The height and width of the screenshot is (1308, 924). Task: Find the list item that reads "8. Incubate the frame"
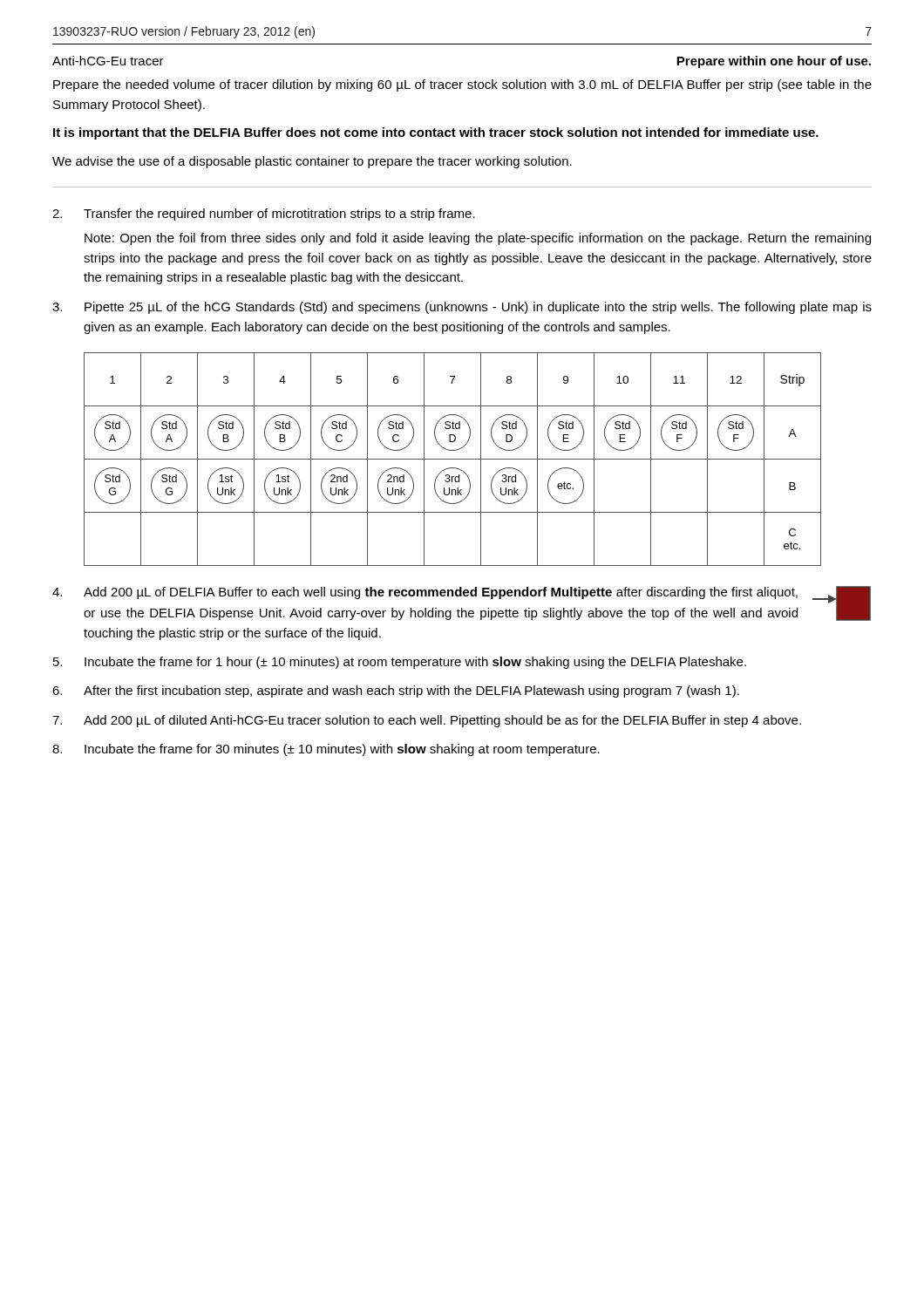coord(462,749)
